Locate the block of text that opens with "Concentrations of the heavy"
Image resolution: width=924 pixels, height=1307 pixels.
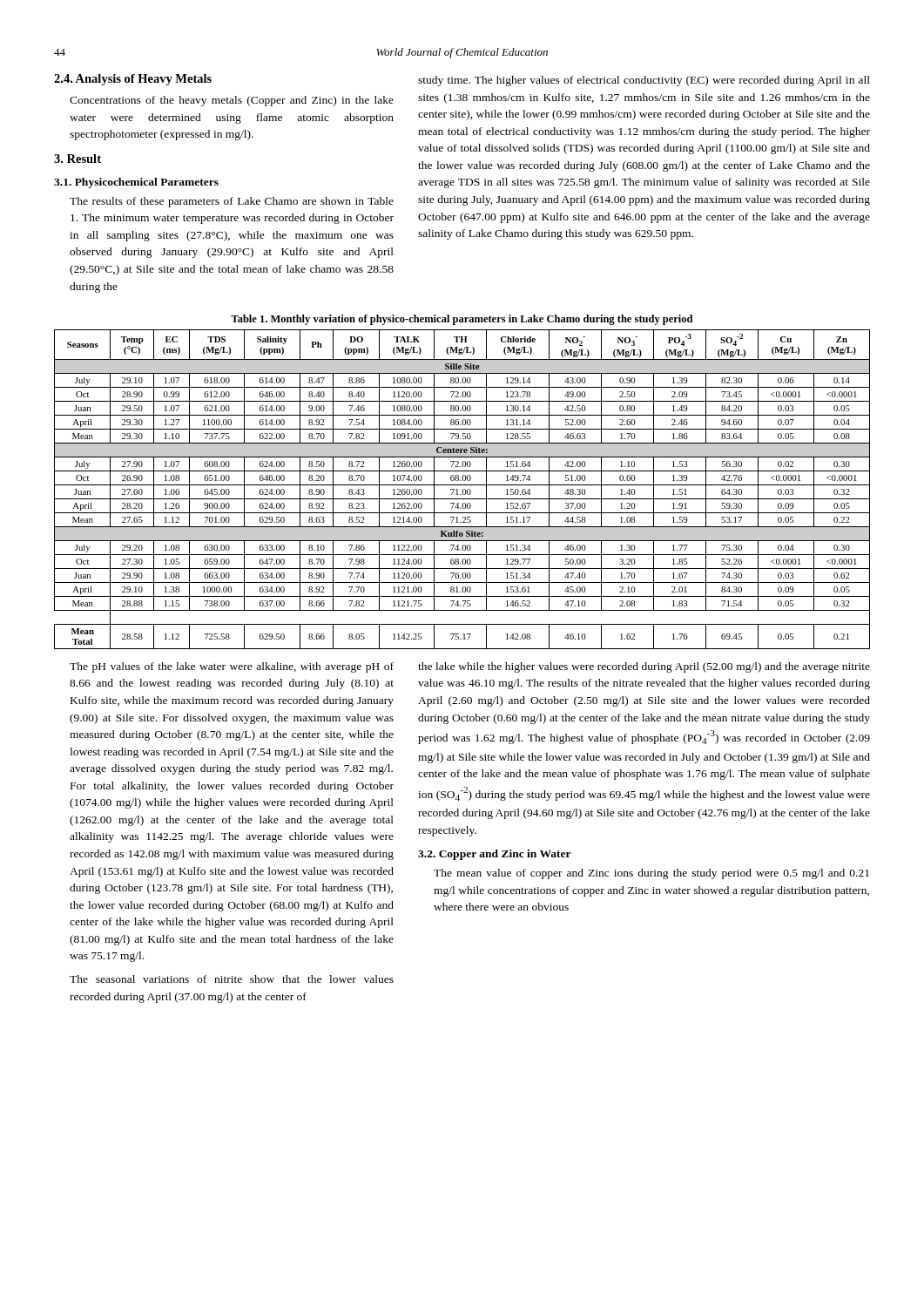pyautogui.click(x=232, y=117)
